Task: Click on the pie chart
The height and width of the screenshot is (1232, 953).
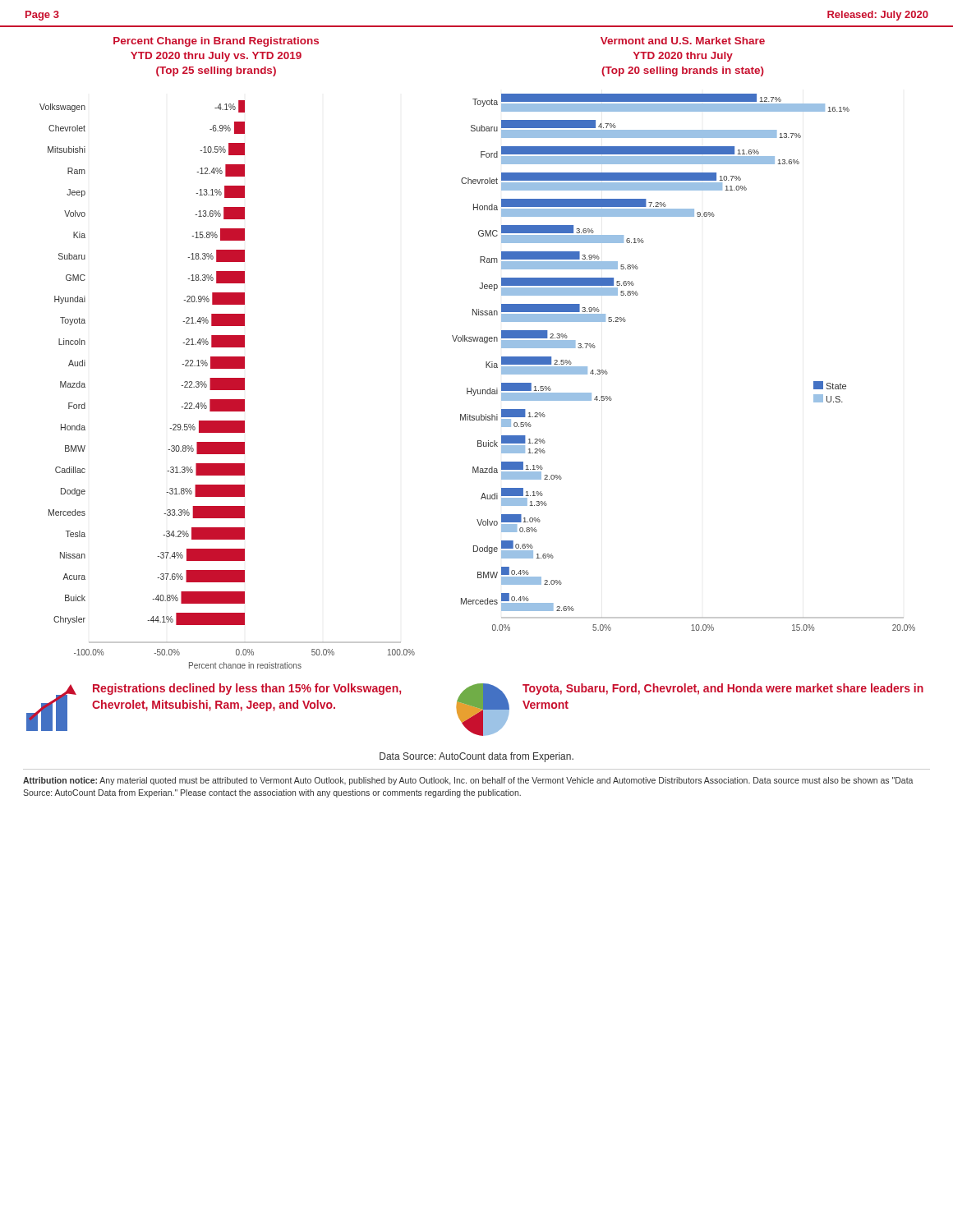Action: tap(483, 709)
